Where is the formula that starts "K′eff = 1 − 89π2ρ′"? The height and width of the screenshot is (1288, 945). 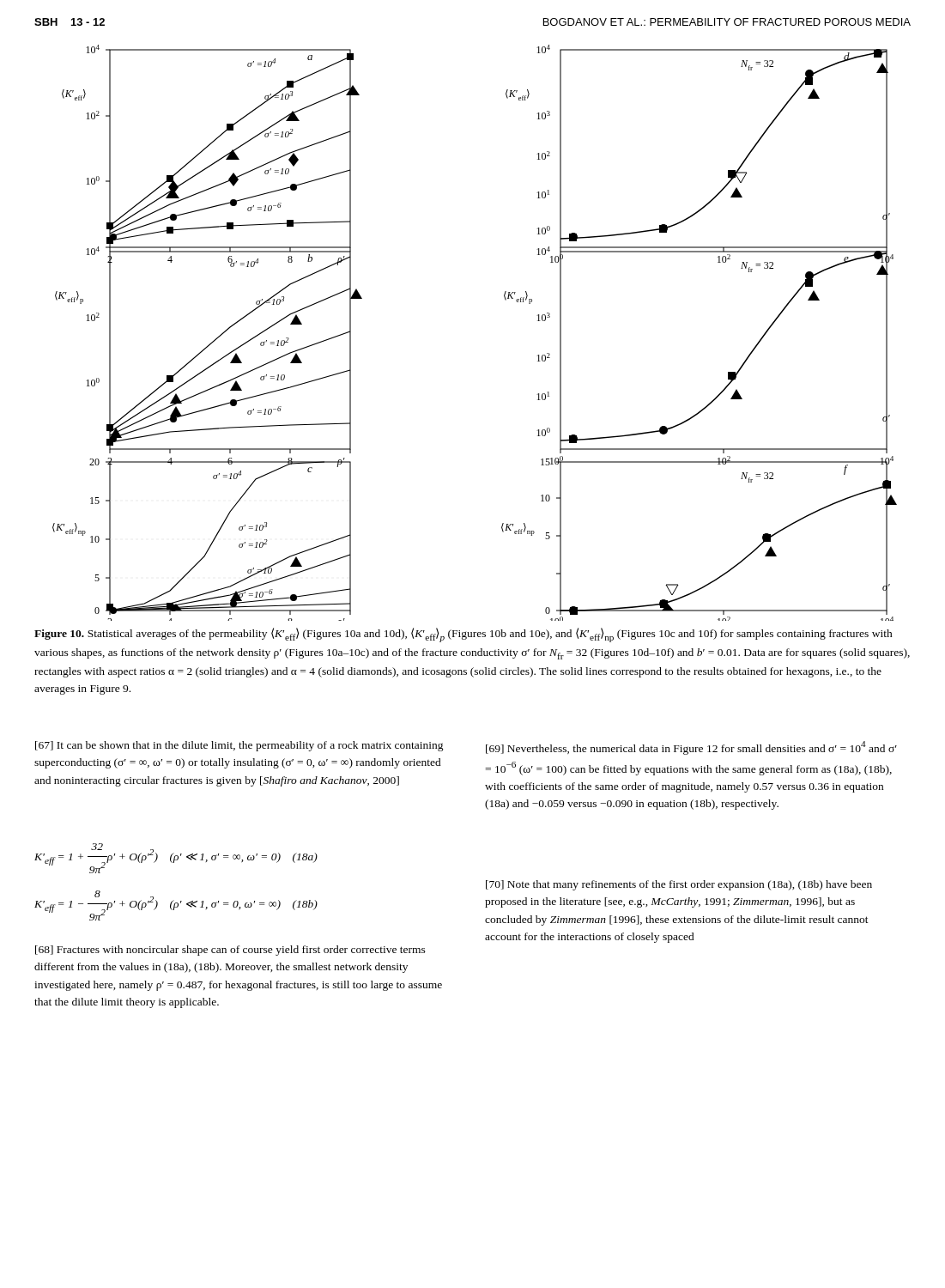(x=176, y=905)
